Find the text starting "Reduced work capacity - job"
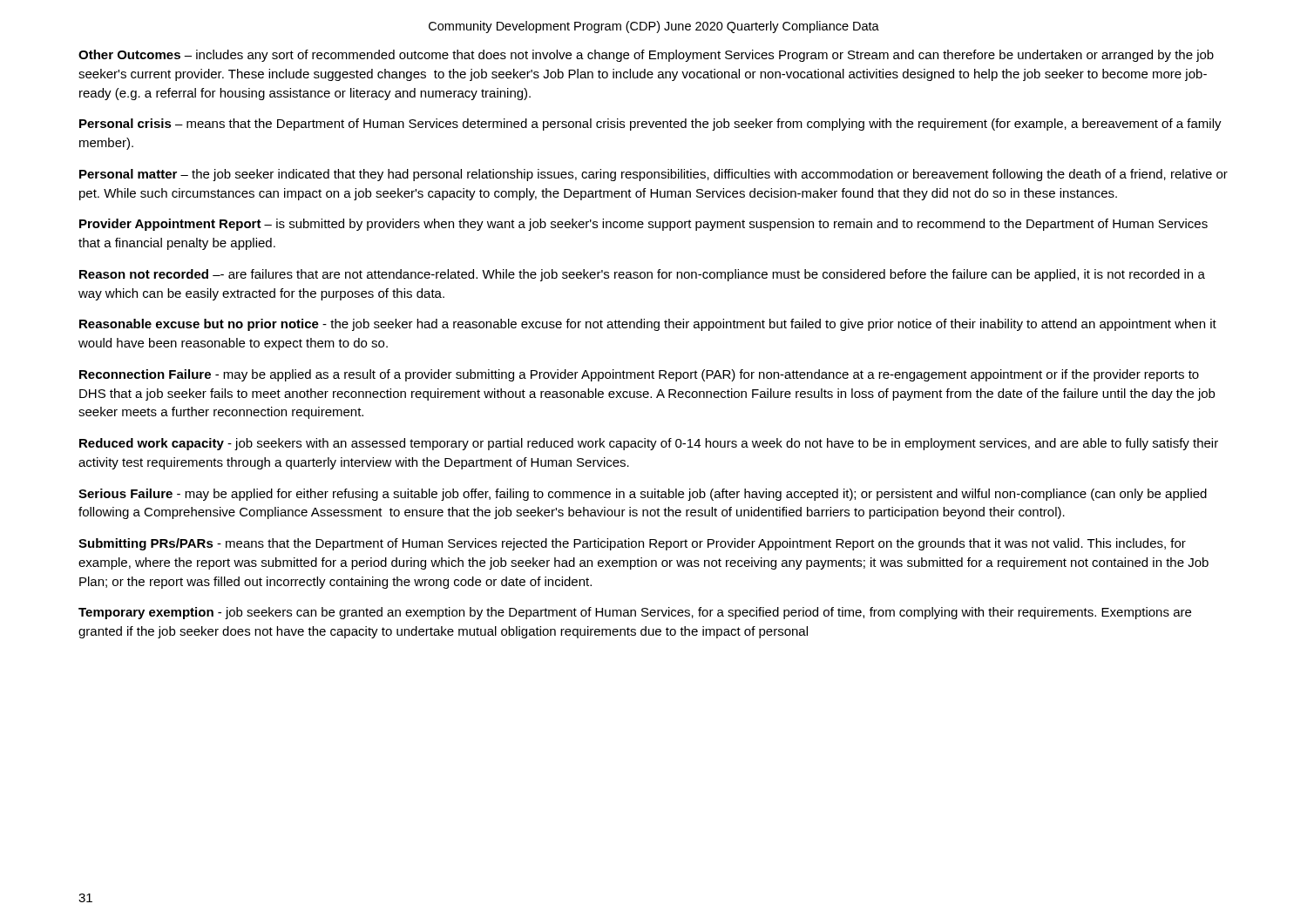 pos(648,452)
